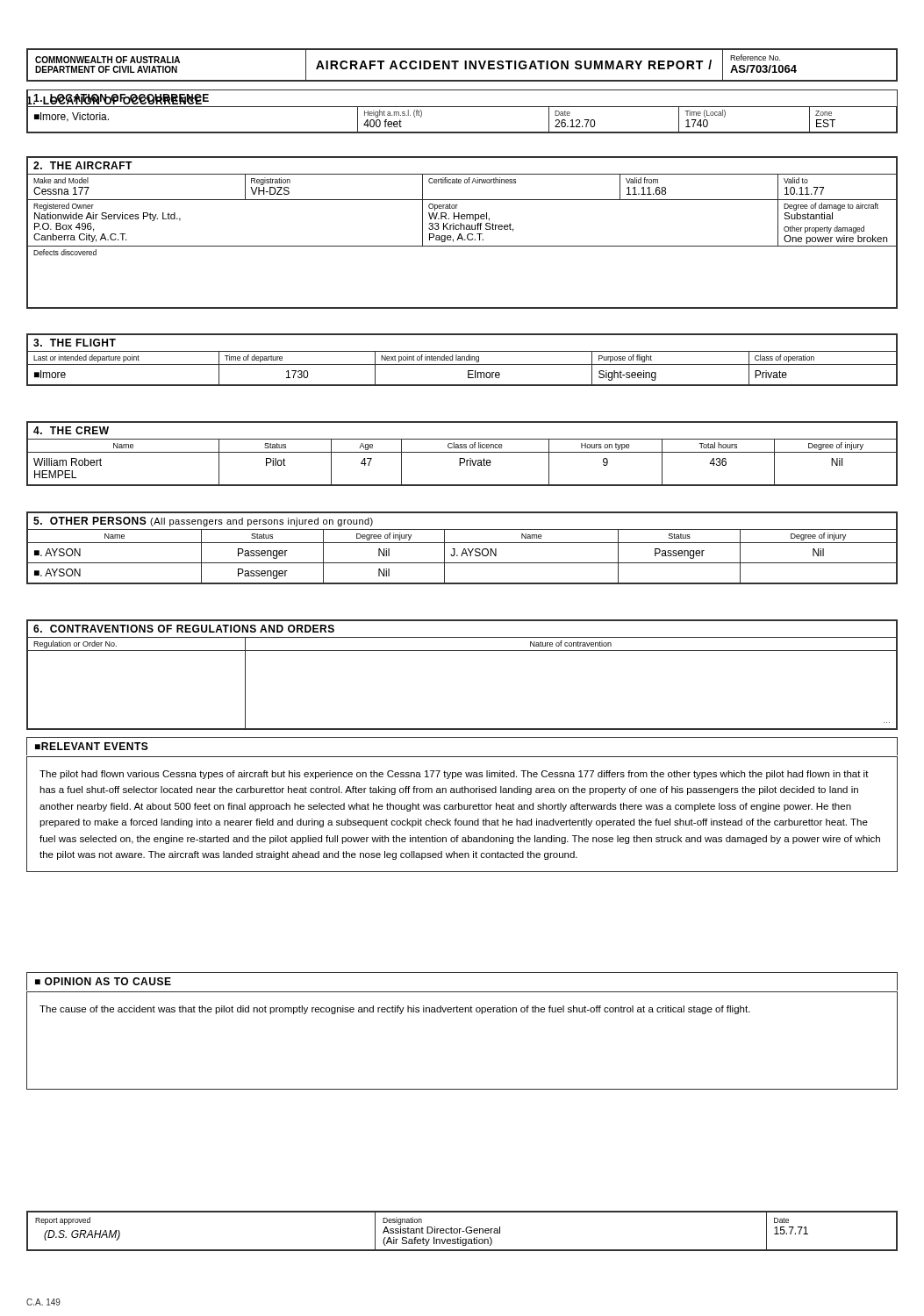
Task: Where does it say "AIRCRAFT ACCIDENT INVESTIGATION SUMMARY REPORT /"?
Action: click(x=514, y=65)
